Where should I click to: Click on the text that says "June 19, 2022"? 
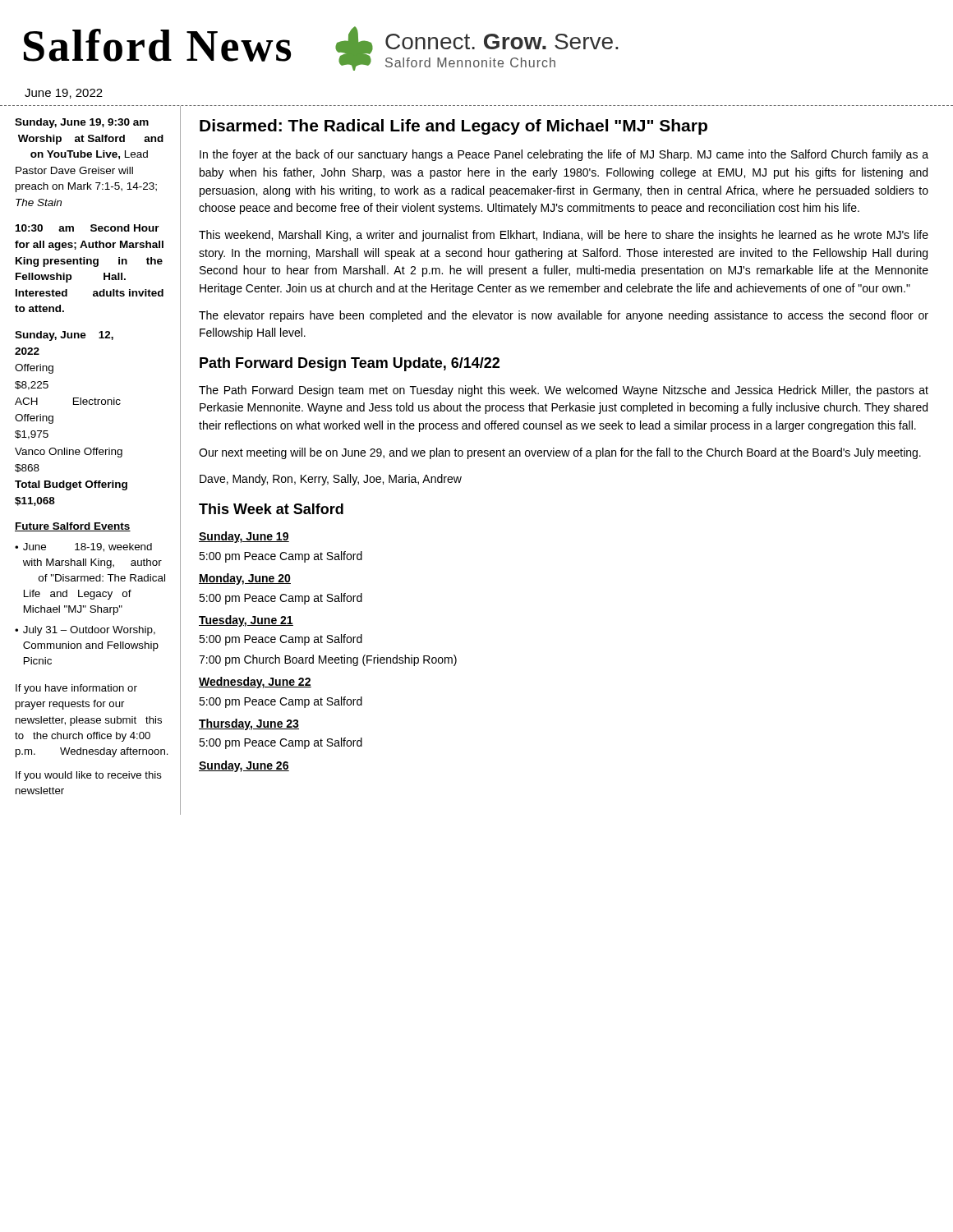click(x=64, y=92)
